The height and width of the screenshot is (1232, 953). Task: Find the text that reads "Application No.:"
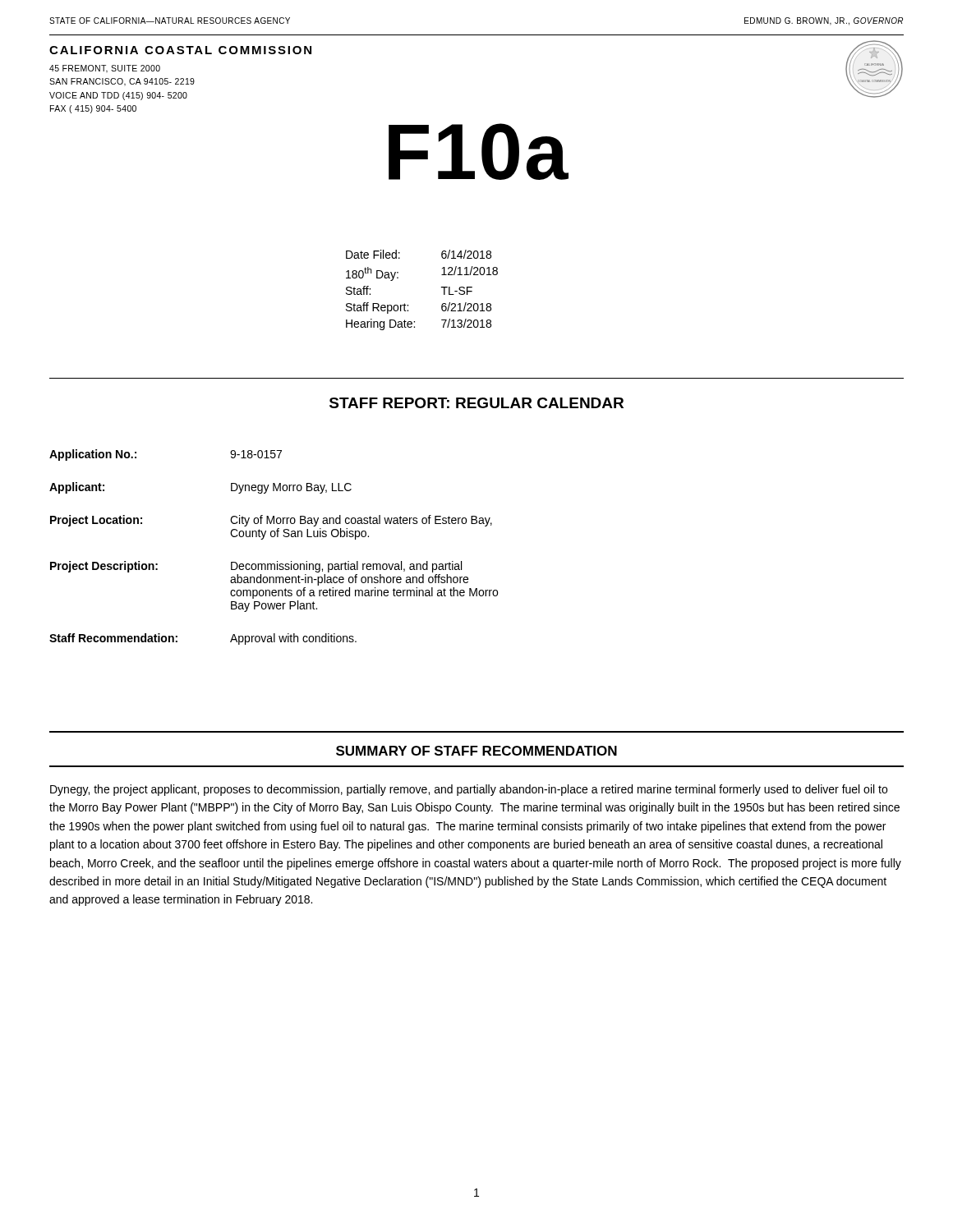click(93, 454)
